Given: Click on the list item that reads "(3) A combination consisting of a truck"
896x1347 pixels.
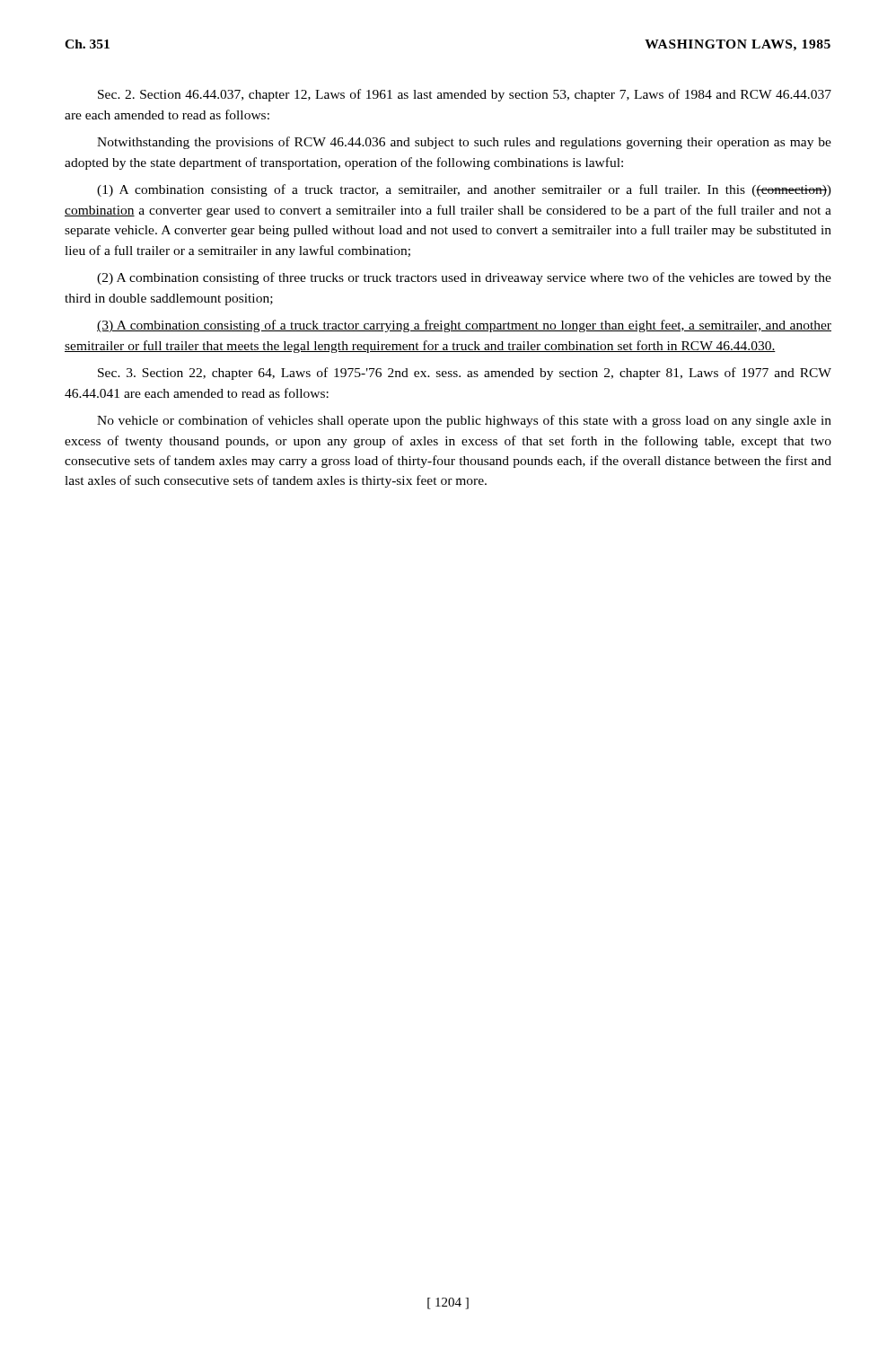Looking at the screenshot, I should click(x=448, y=335).
